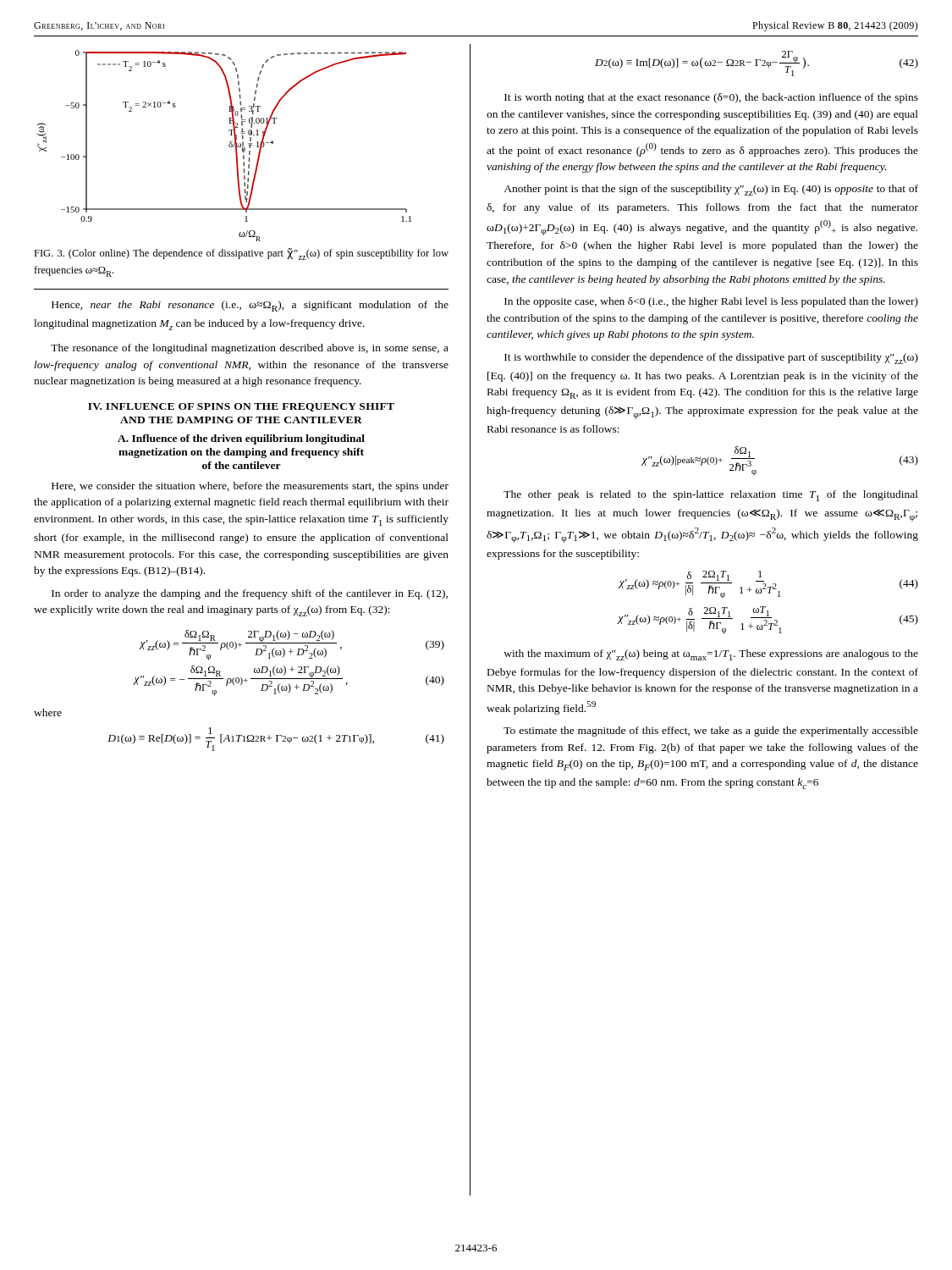Navigate to the passage starting "A. Influence of the driven equilibrium"
The width and height of the screenshot is (952, 1270).
[241, 452]
